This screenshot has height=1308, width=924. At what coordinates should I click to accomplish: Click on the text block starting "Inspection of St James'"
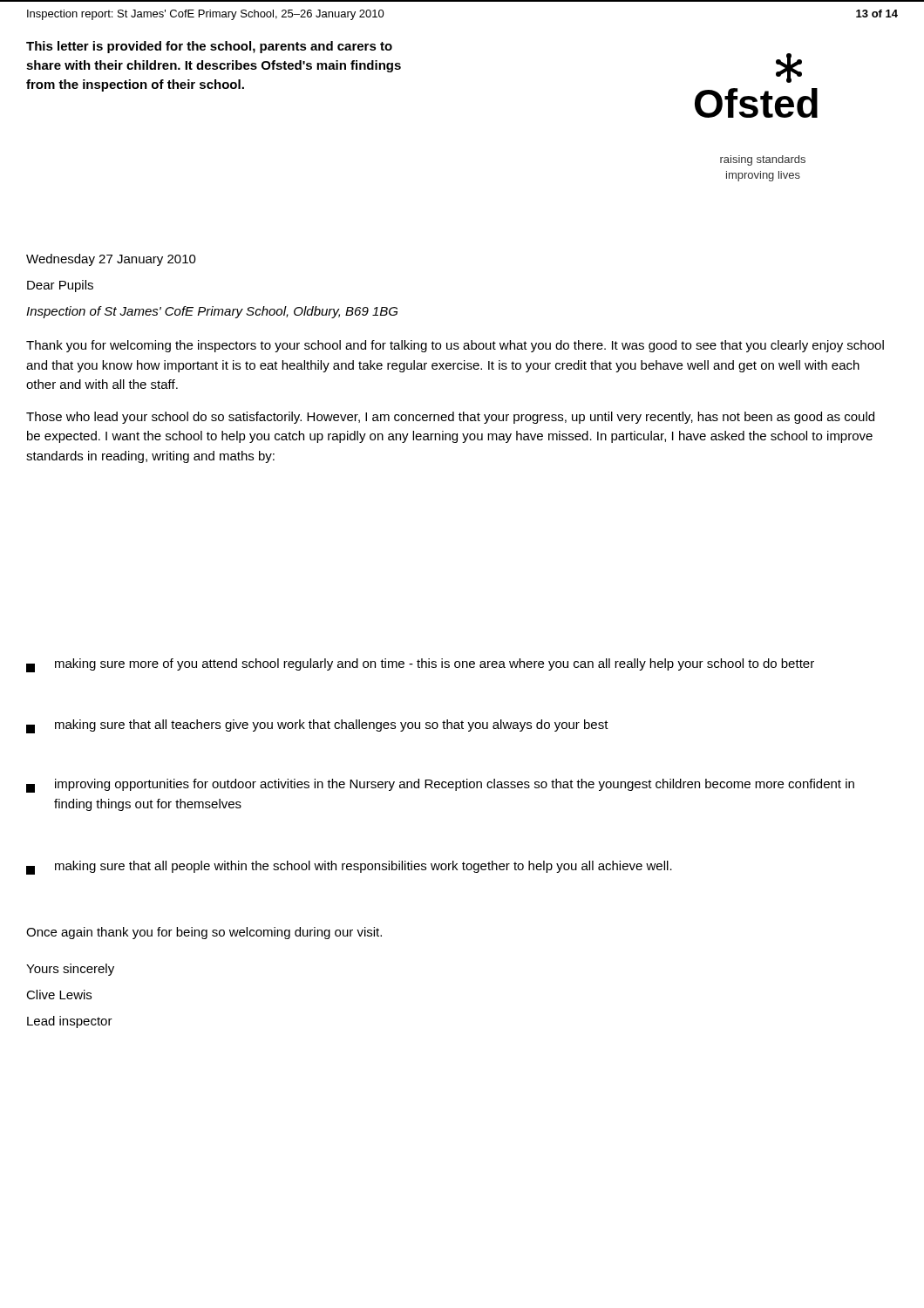pyautogui.click(x=212, y=311)
